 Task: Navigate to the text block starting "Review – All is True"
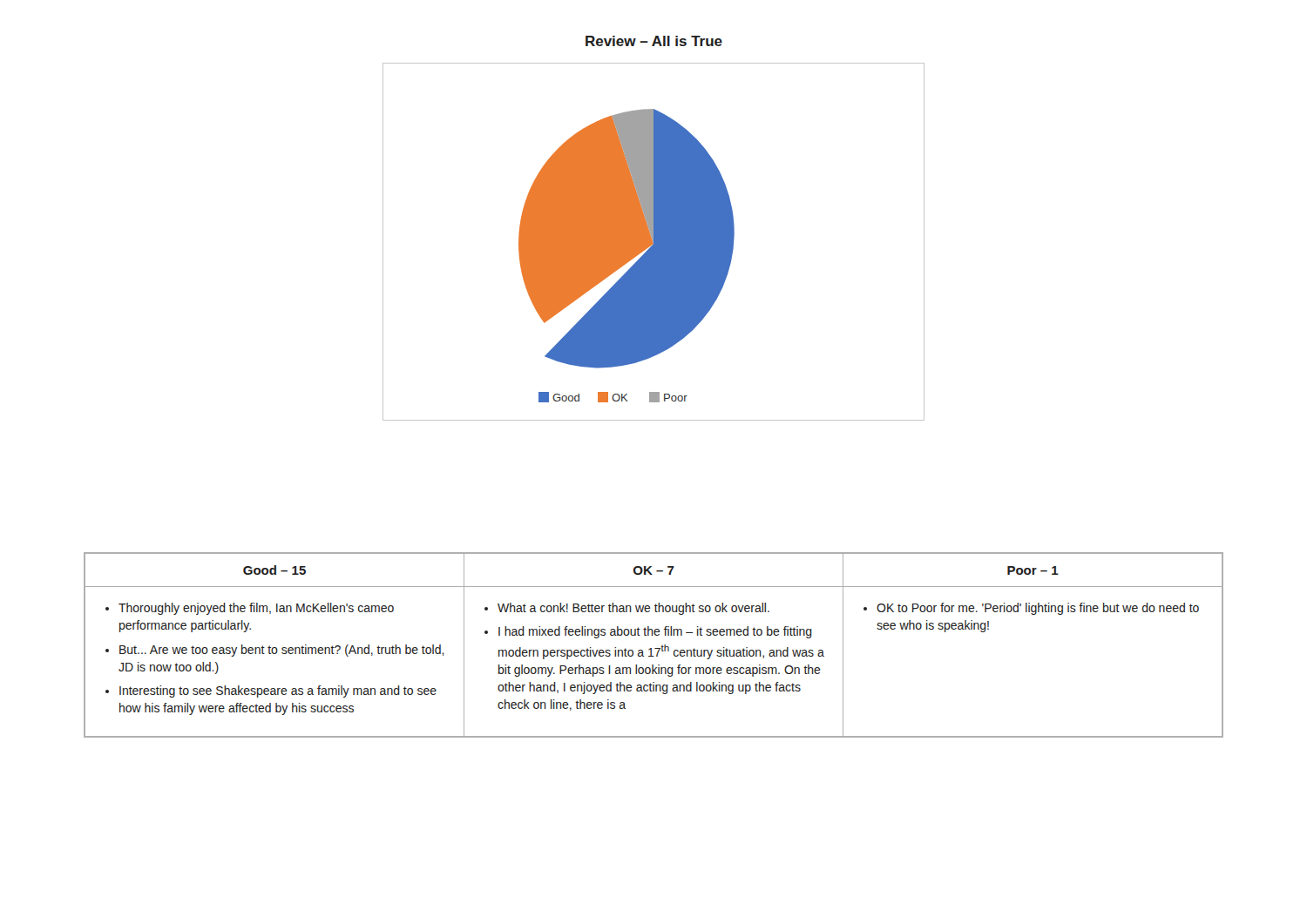coord(654,41)
